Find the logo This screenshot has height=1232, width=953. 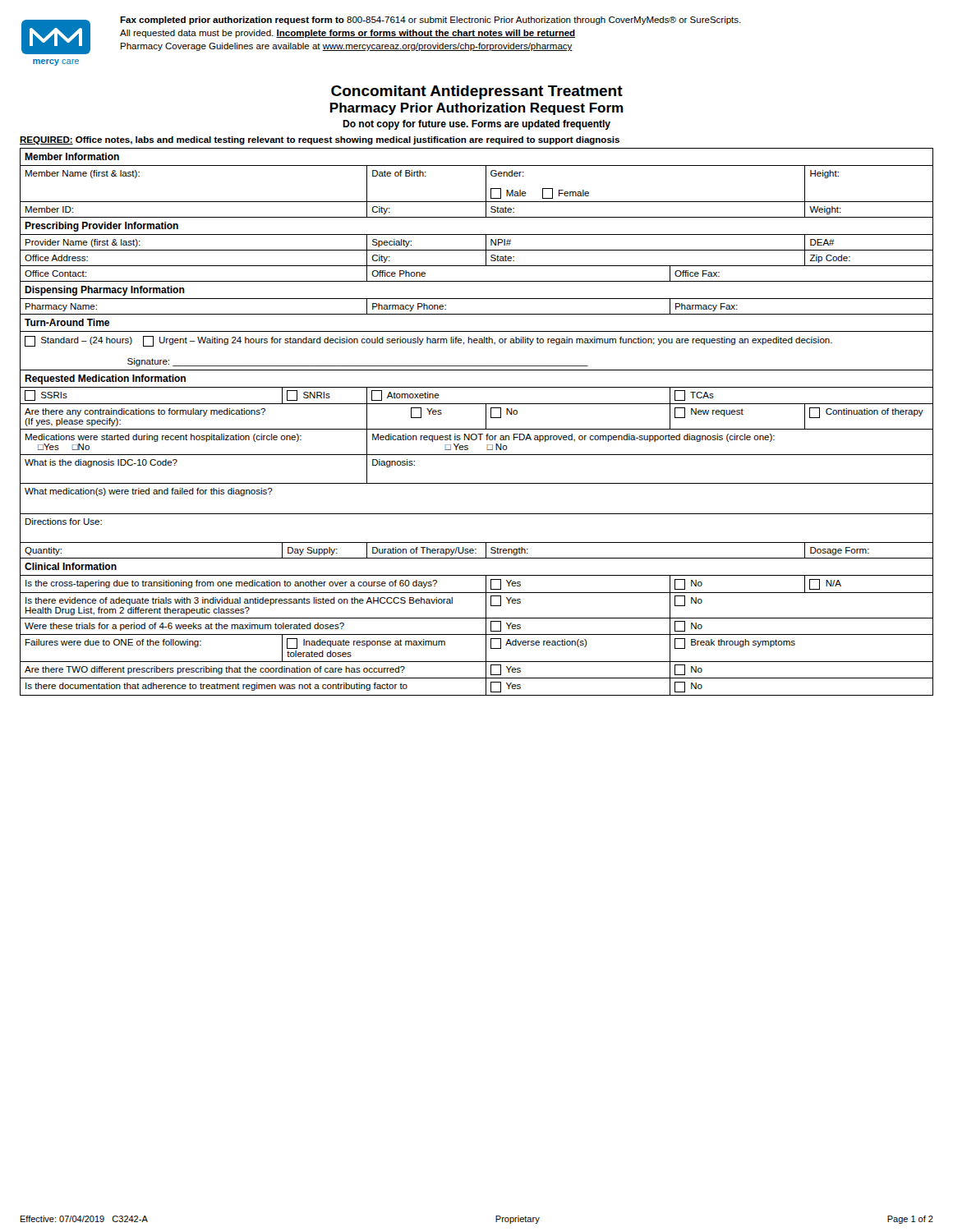(x=60, y=44)
